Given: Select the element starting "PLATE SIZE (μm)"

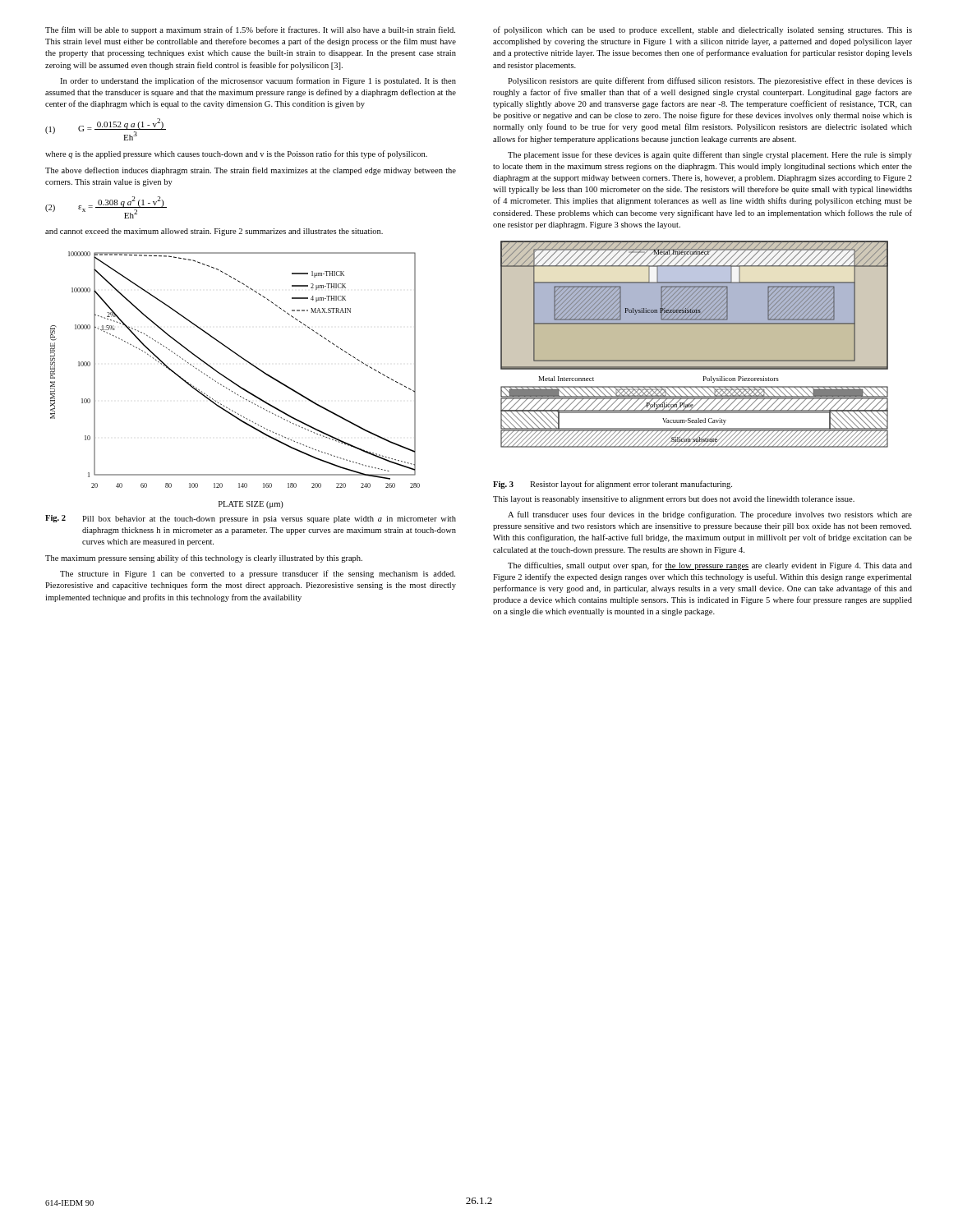Looking at the screenshot, I should tap(251, 503).
